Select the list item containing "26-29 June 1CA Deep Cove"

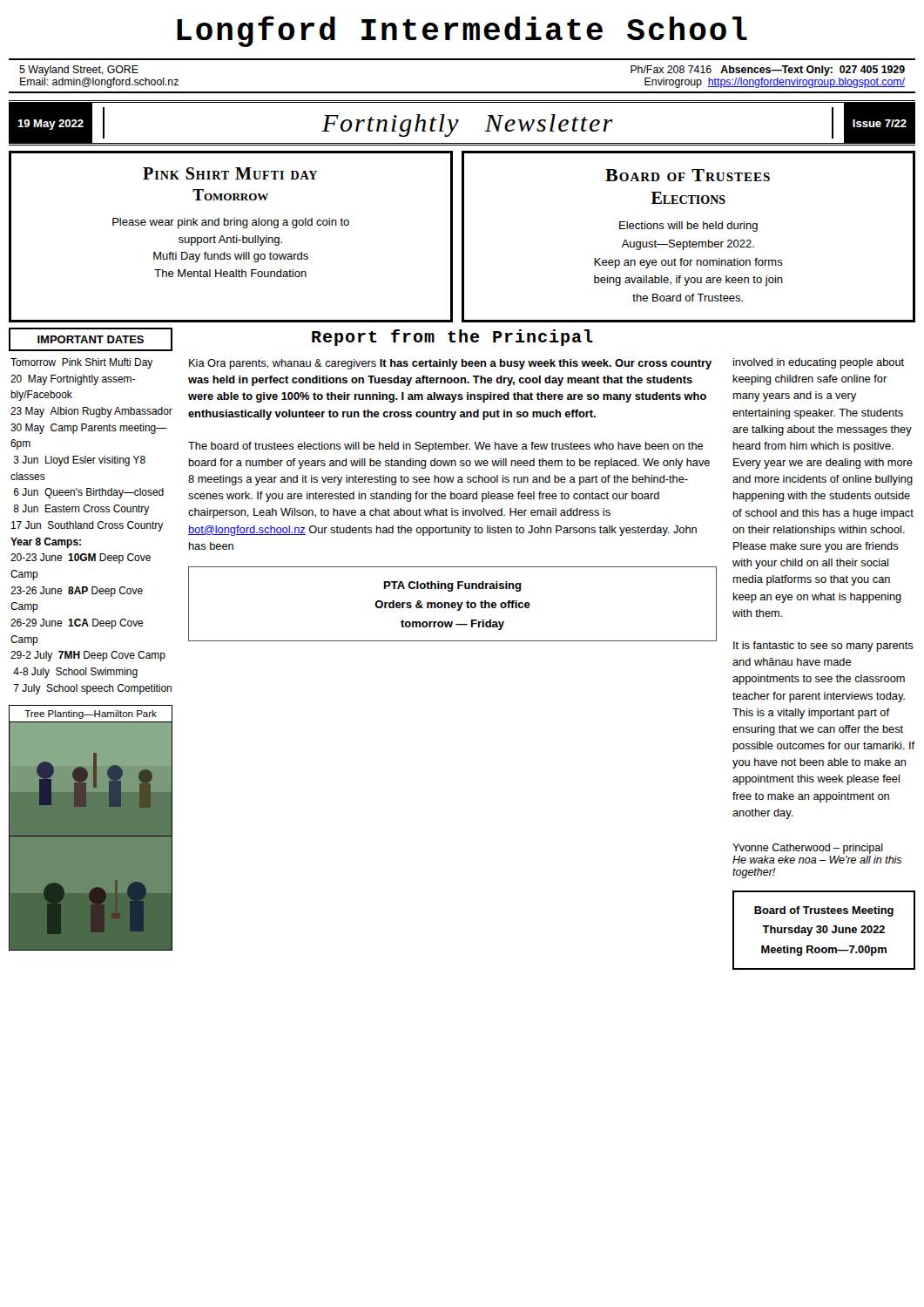[x=77, y=631]
